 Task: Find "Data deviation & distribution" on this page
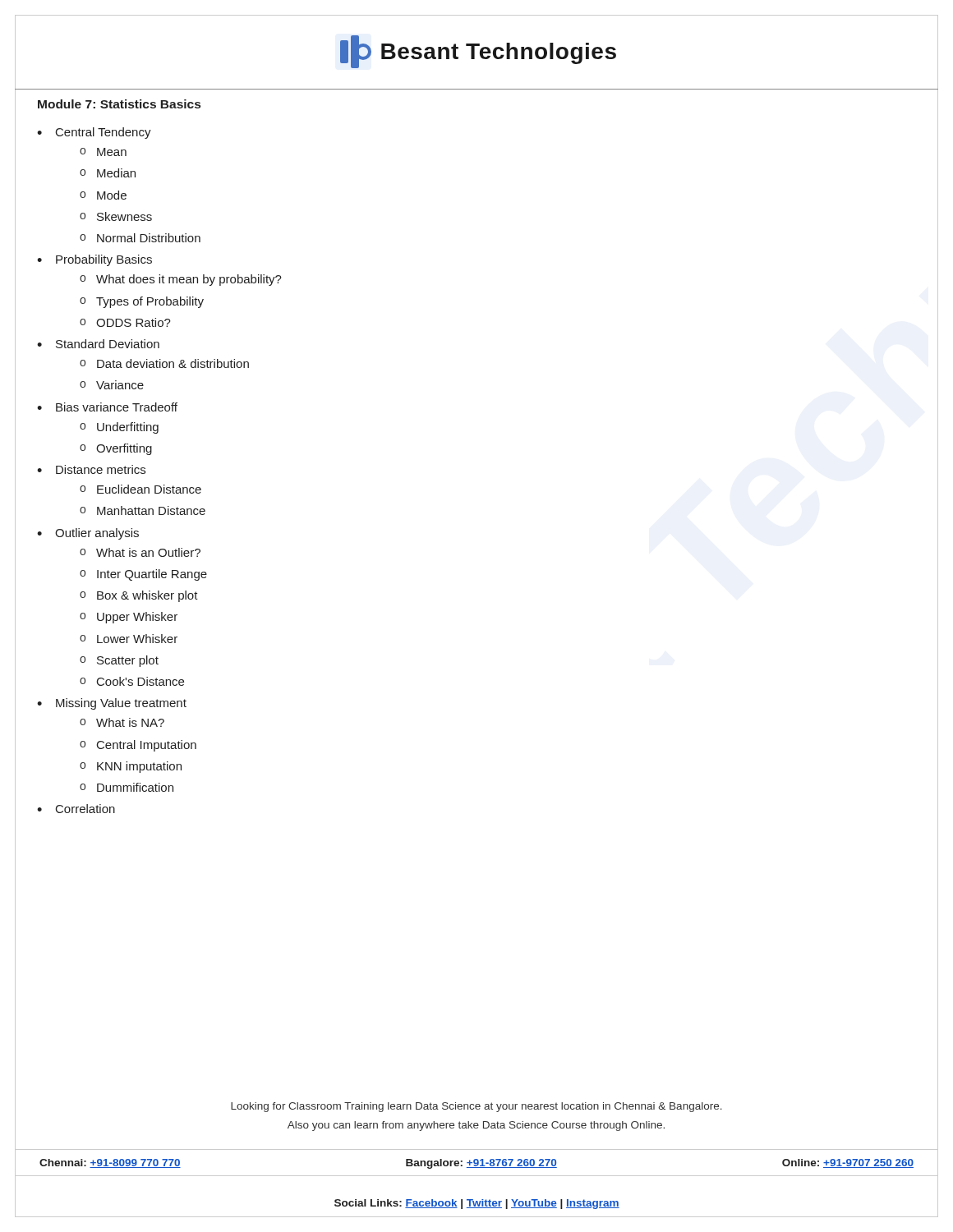coord(173,363)
